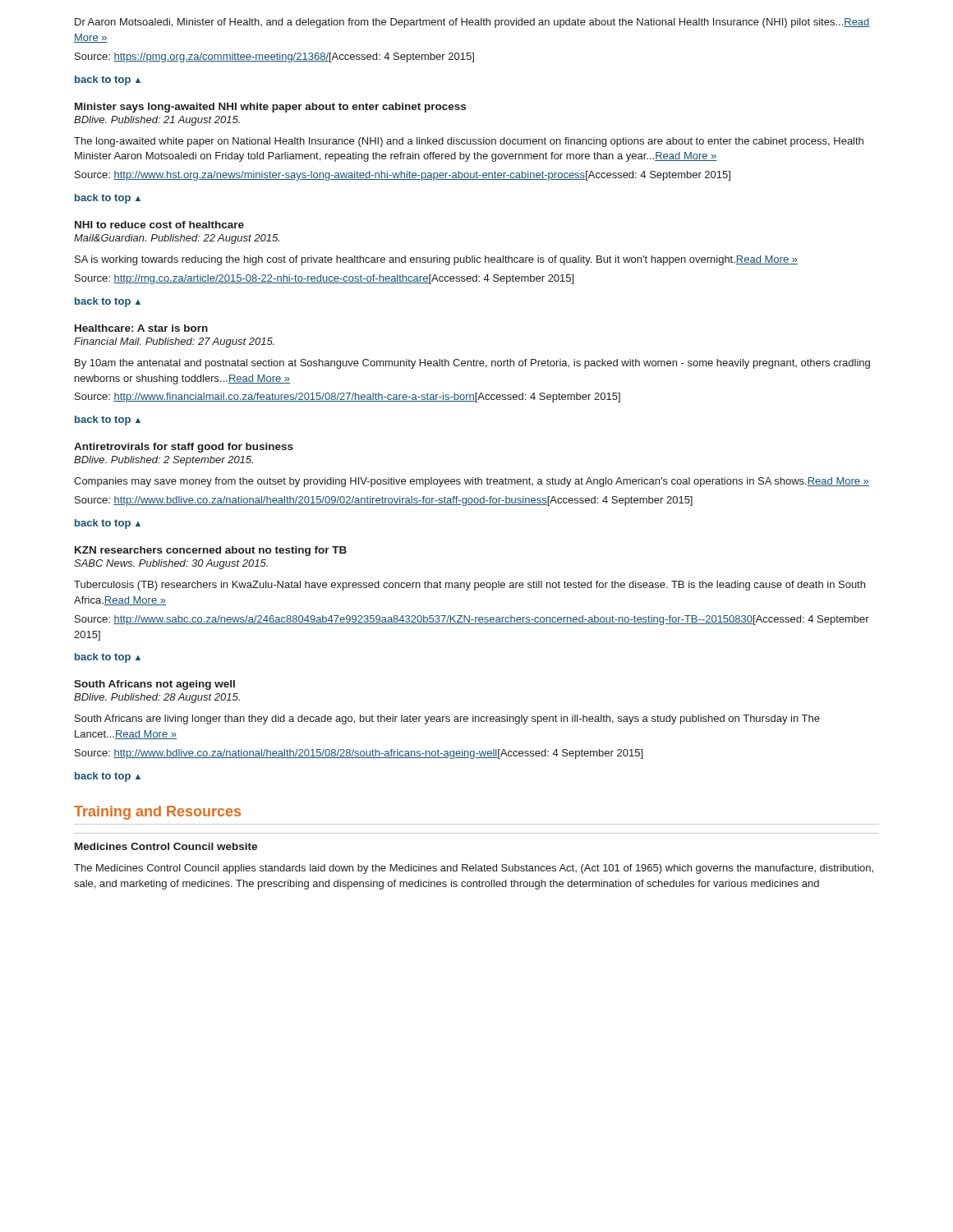This screenshot has height=1232, width=953.
Task: Click on the text block containing "The Medicines Control"
Action: click(x=476, y=876)
